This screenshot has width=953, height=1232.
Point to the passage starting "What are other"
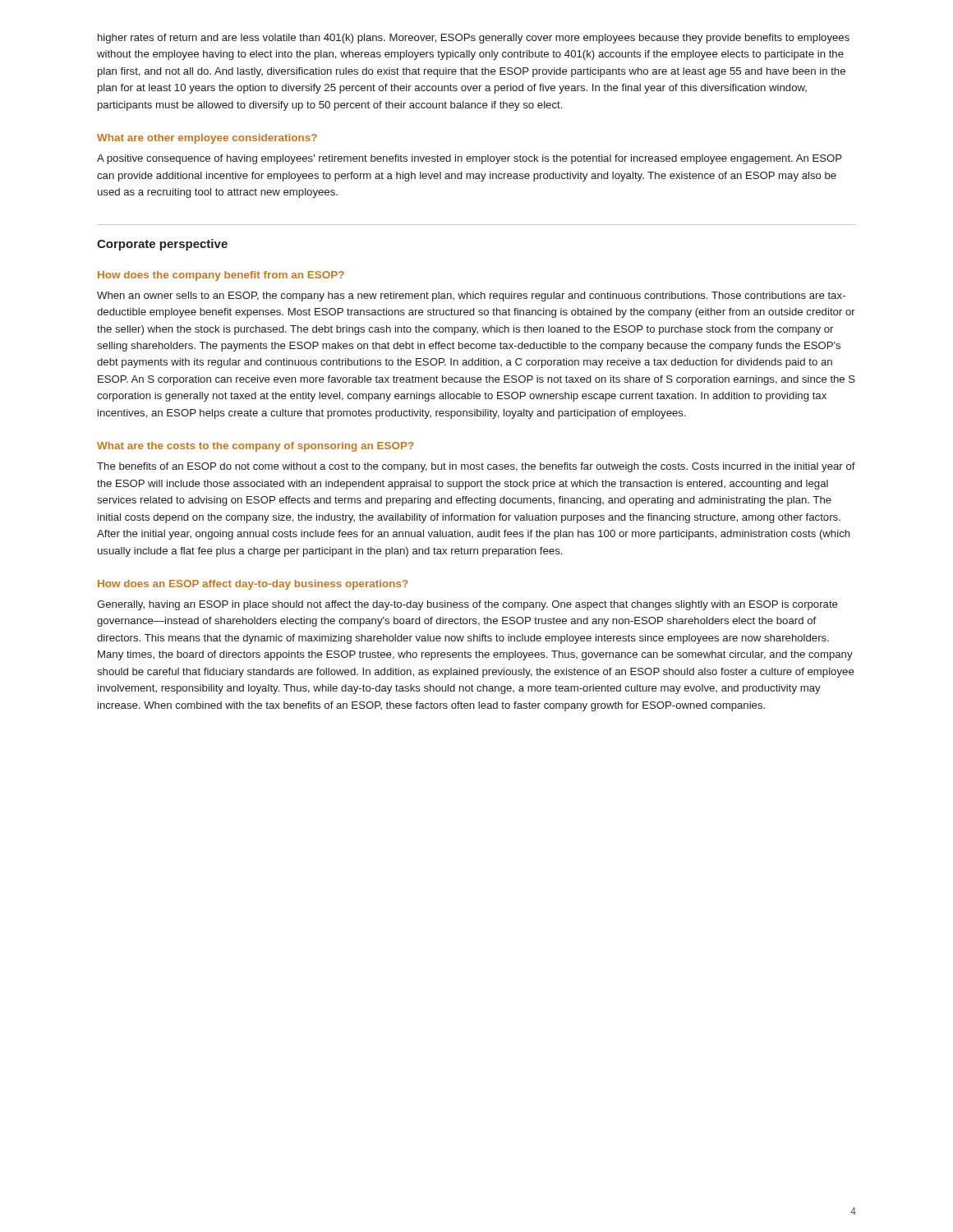[x=207, y=139]
